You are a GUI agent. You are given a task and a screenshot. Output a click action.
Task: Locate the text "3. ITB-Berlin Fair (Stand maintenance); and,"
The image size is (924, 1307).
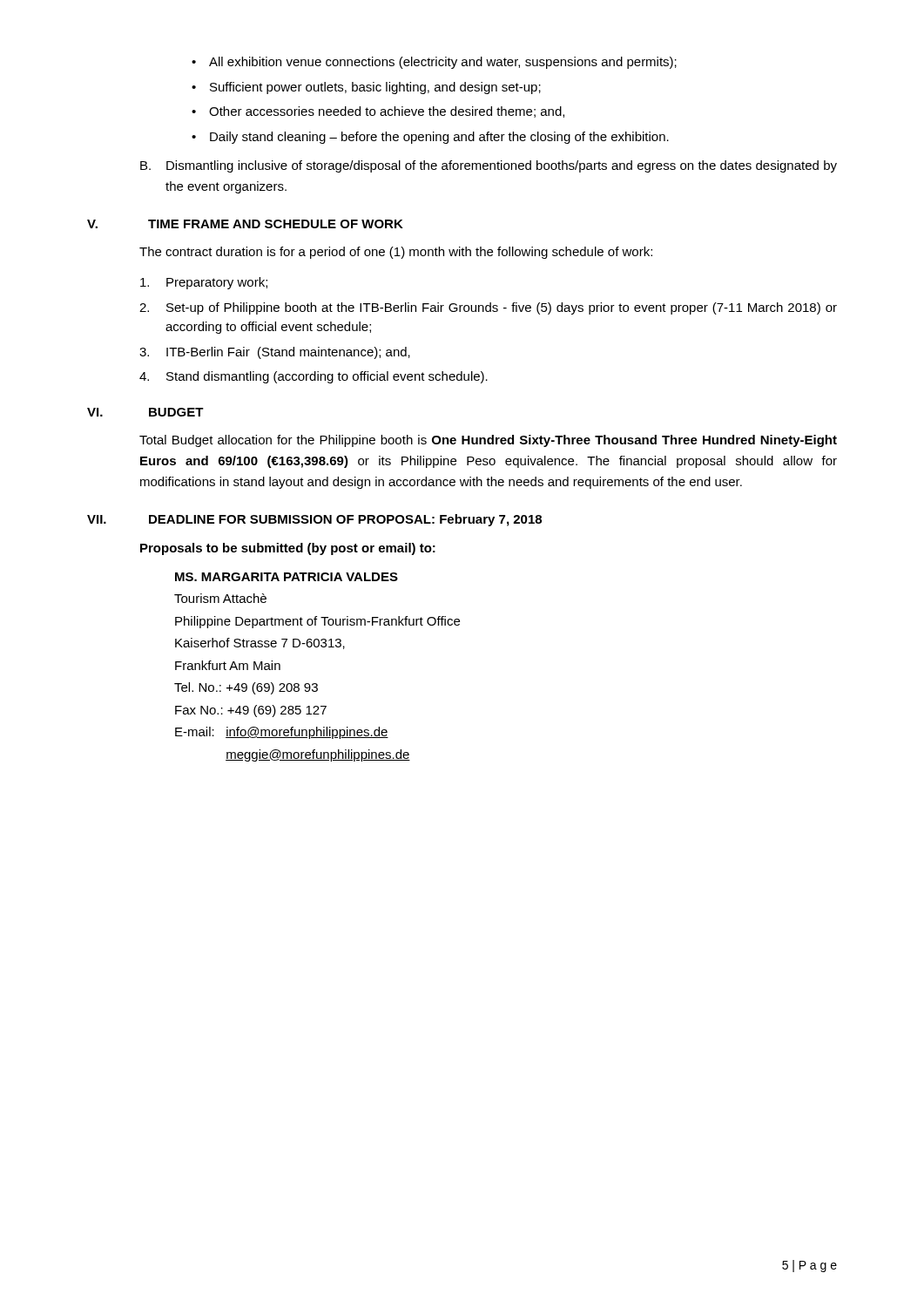click(x=275, y=352)
